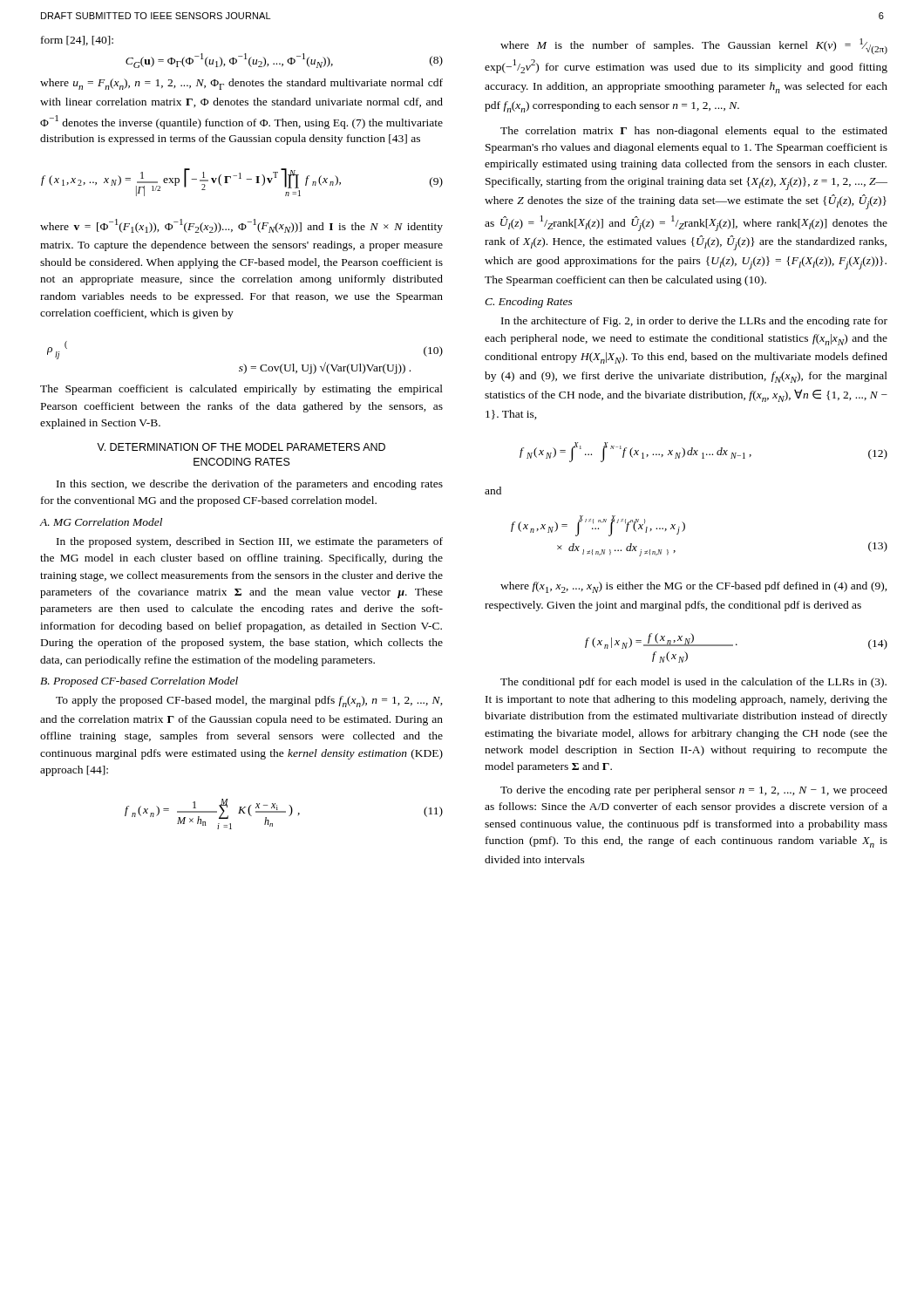Screen dimensions: 1308x924
Task: Click on the text block that reads "where M is the"
Action: [686, 74]
